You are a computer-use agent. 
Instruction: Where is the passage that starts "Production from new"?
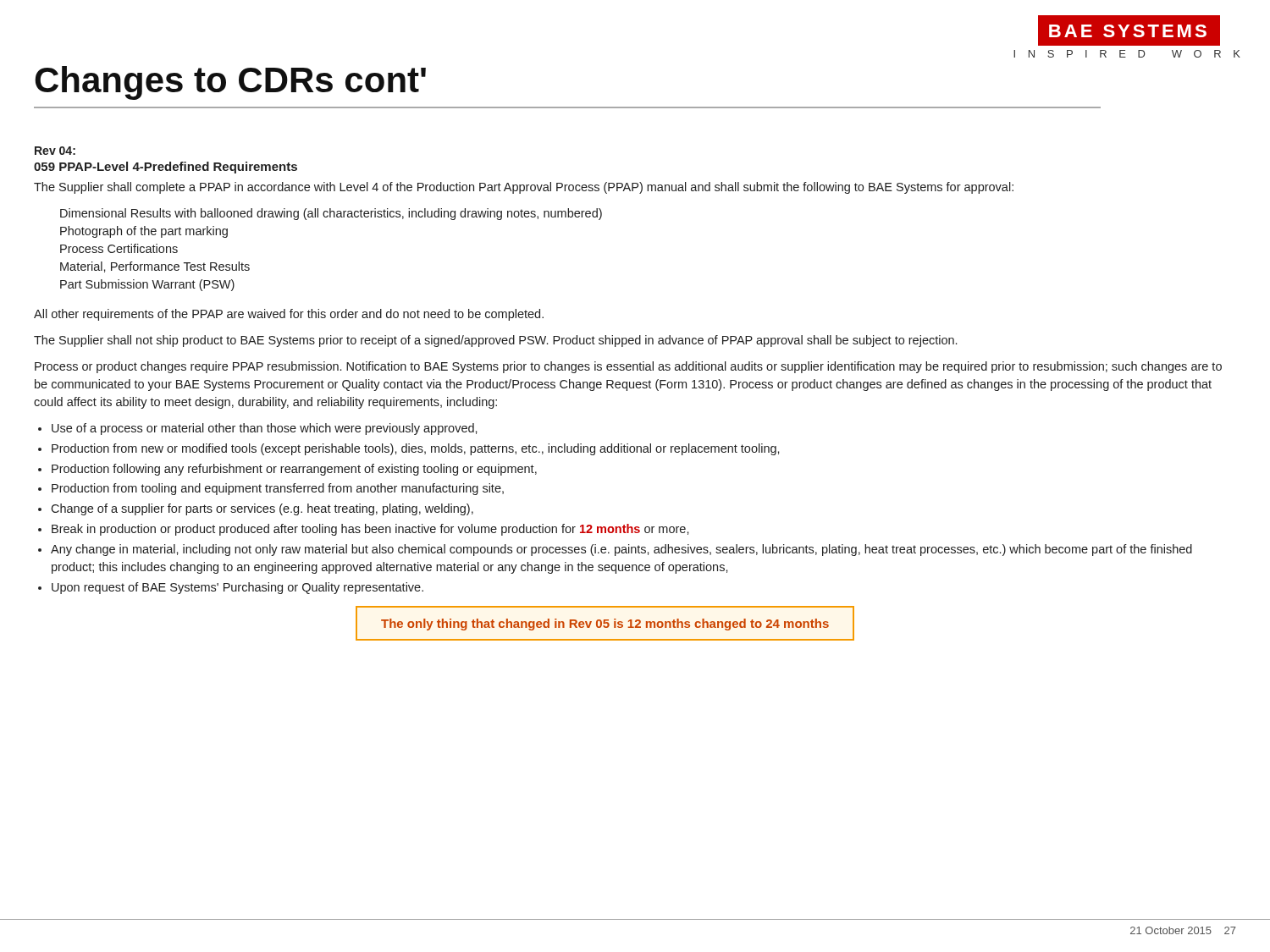[x=416, y=448]
